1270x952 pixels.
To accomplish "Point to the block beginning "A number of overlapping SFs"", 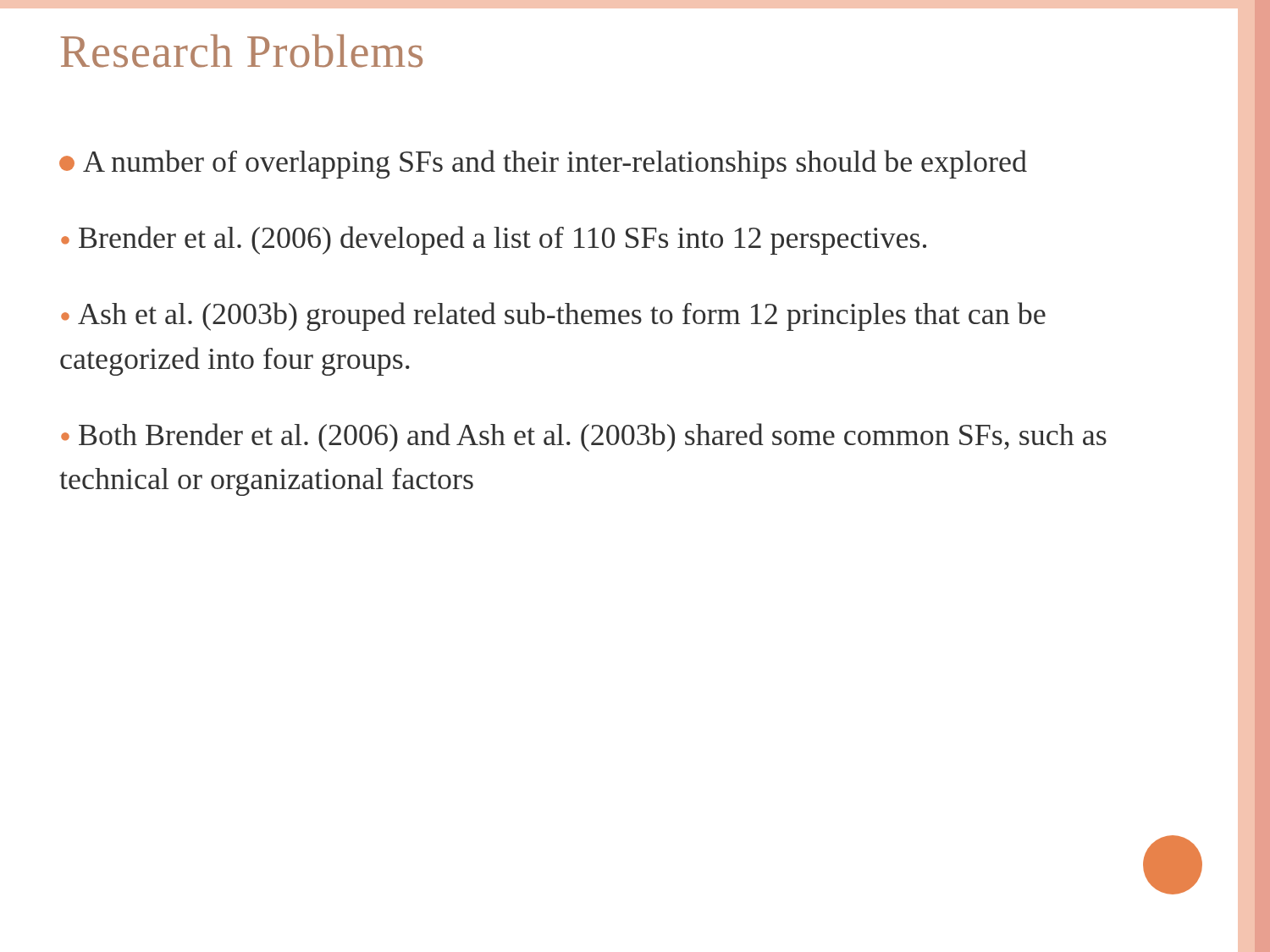I will click(x=543, y=162).
